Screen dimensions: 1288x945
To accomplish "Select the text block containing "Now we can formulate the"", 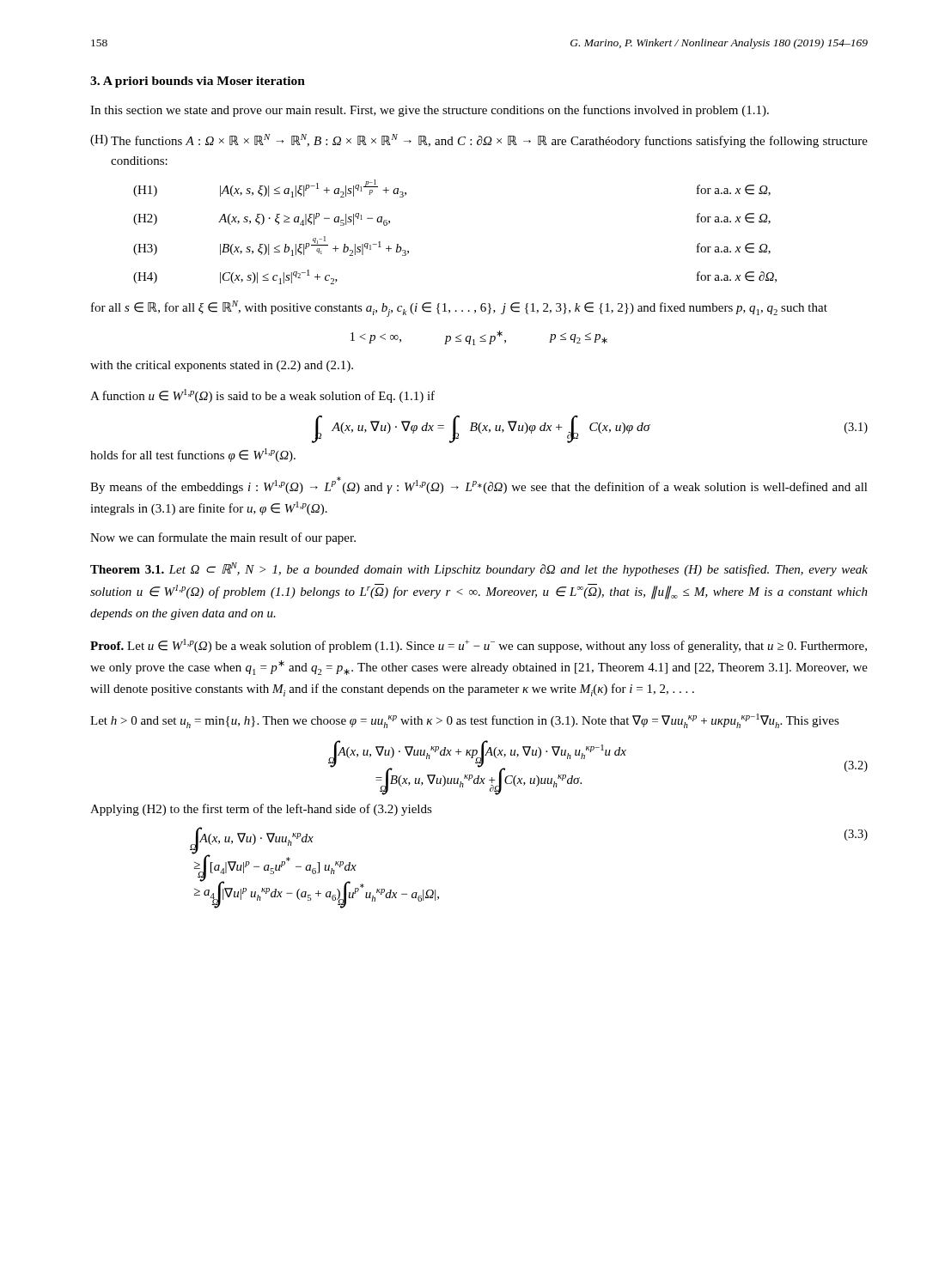I will click(223, 537).
